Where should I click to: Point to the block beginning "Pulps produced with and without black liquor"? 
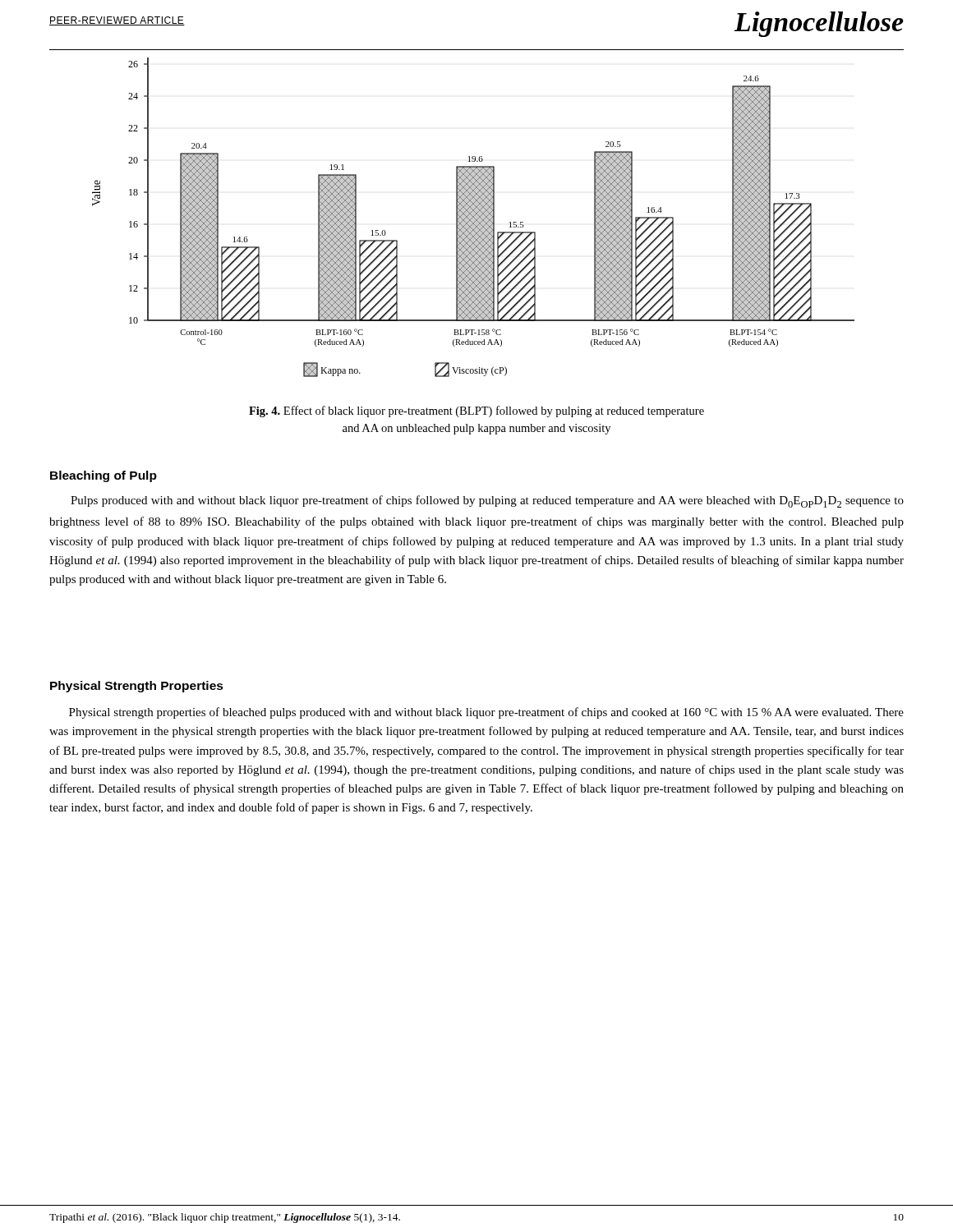pyautogui.click(x=476, y=540)
